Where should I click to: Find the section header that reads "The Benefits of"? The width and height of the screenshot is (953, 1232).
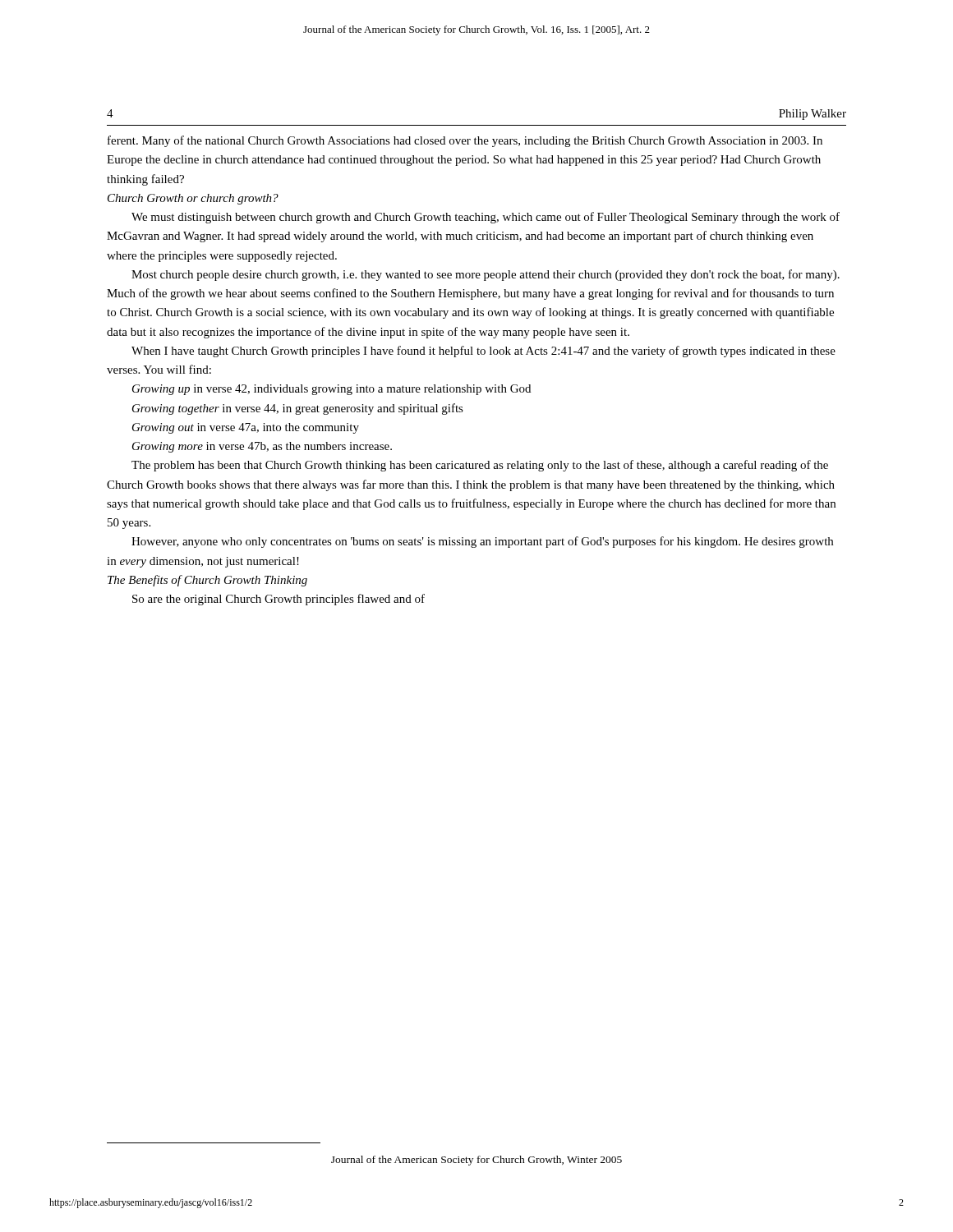tap(207, 581)
